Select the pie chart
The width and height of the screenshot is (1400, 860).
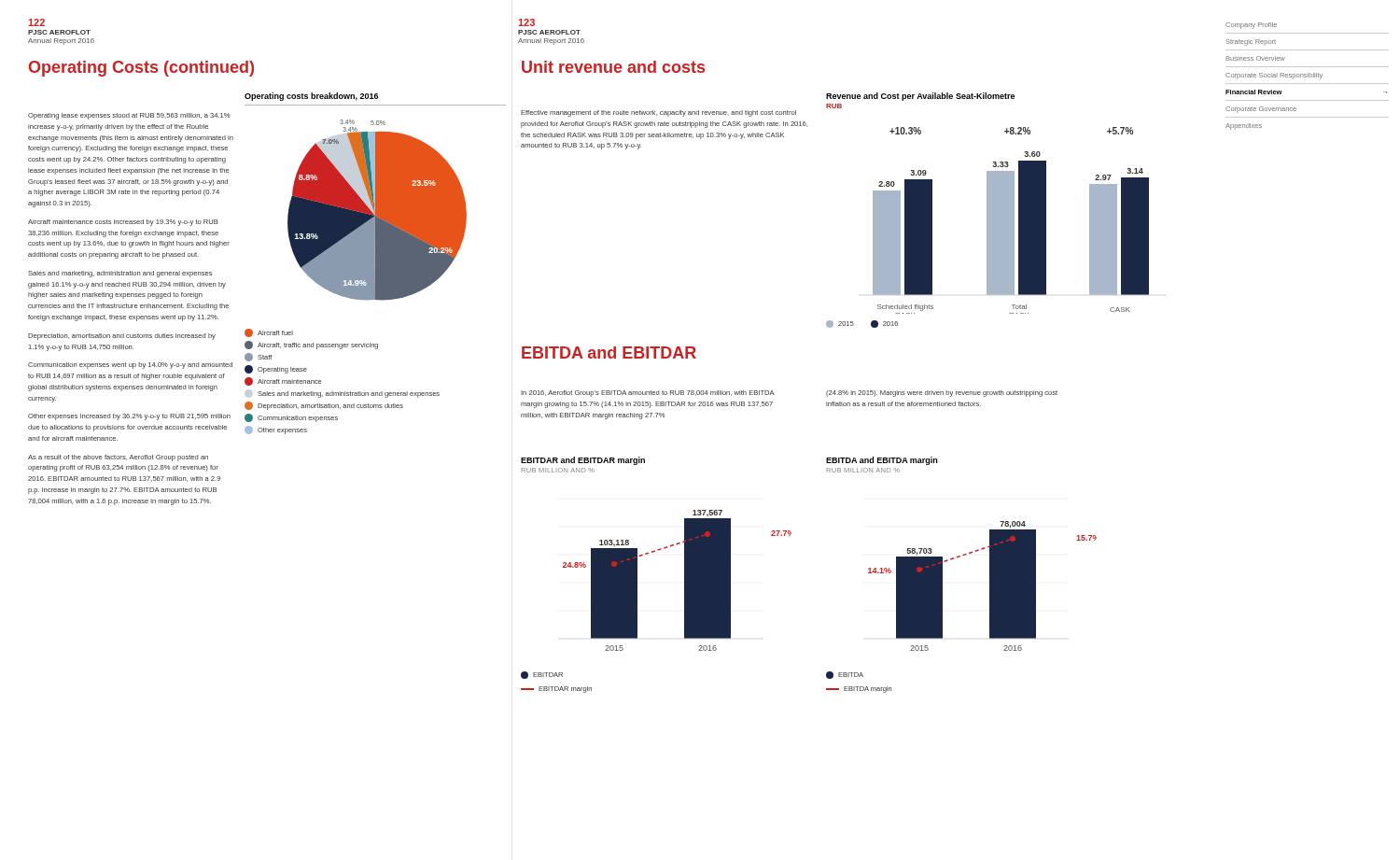point(375,274)
